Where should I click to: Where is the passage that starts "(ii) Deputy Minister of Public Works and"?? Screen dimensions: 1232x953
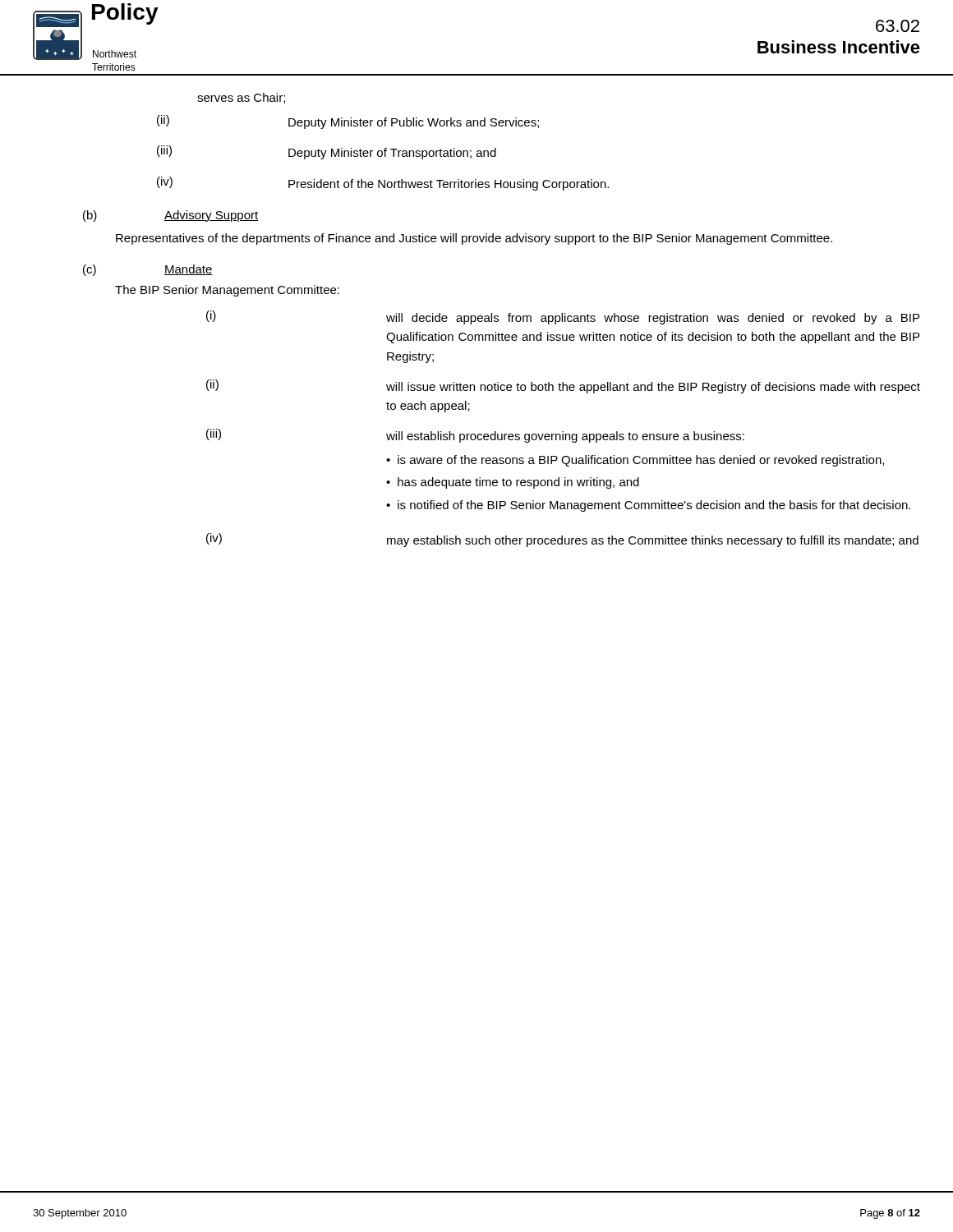click(x=476, y=122)
